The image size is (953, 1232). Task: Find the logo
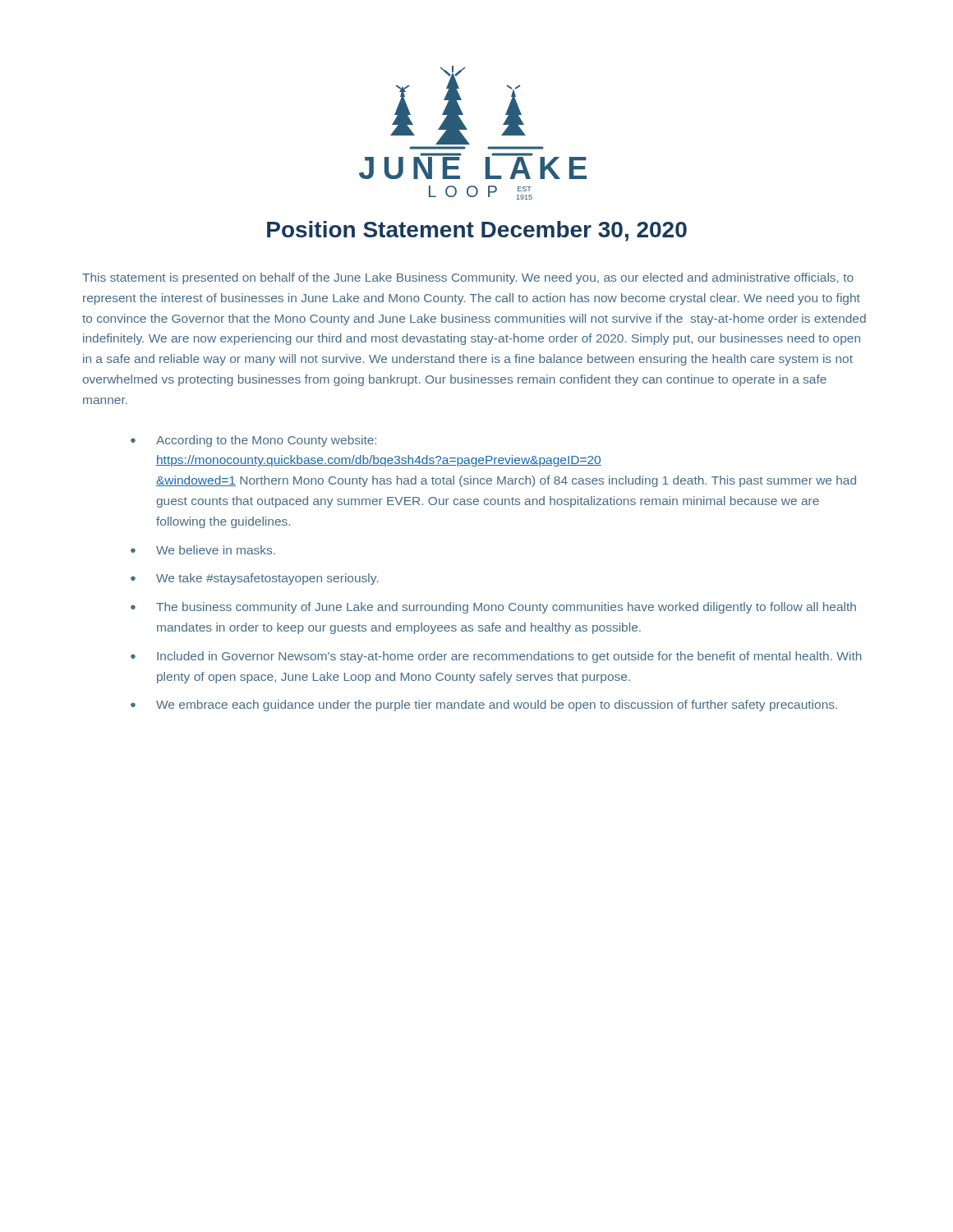(476, 137)
